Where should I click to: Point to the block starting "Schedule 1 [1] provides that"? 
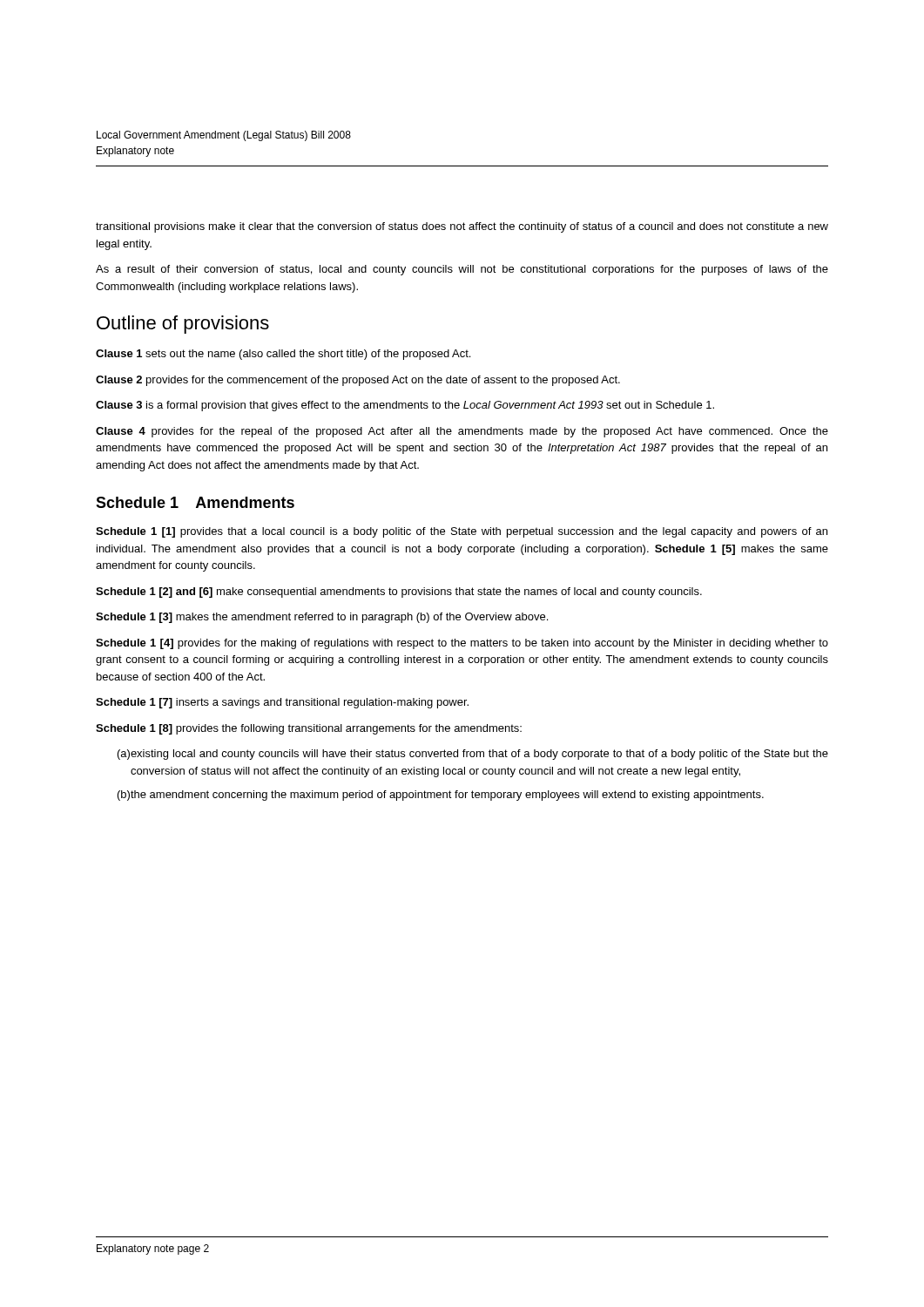pos(462,548)
